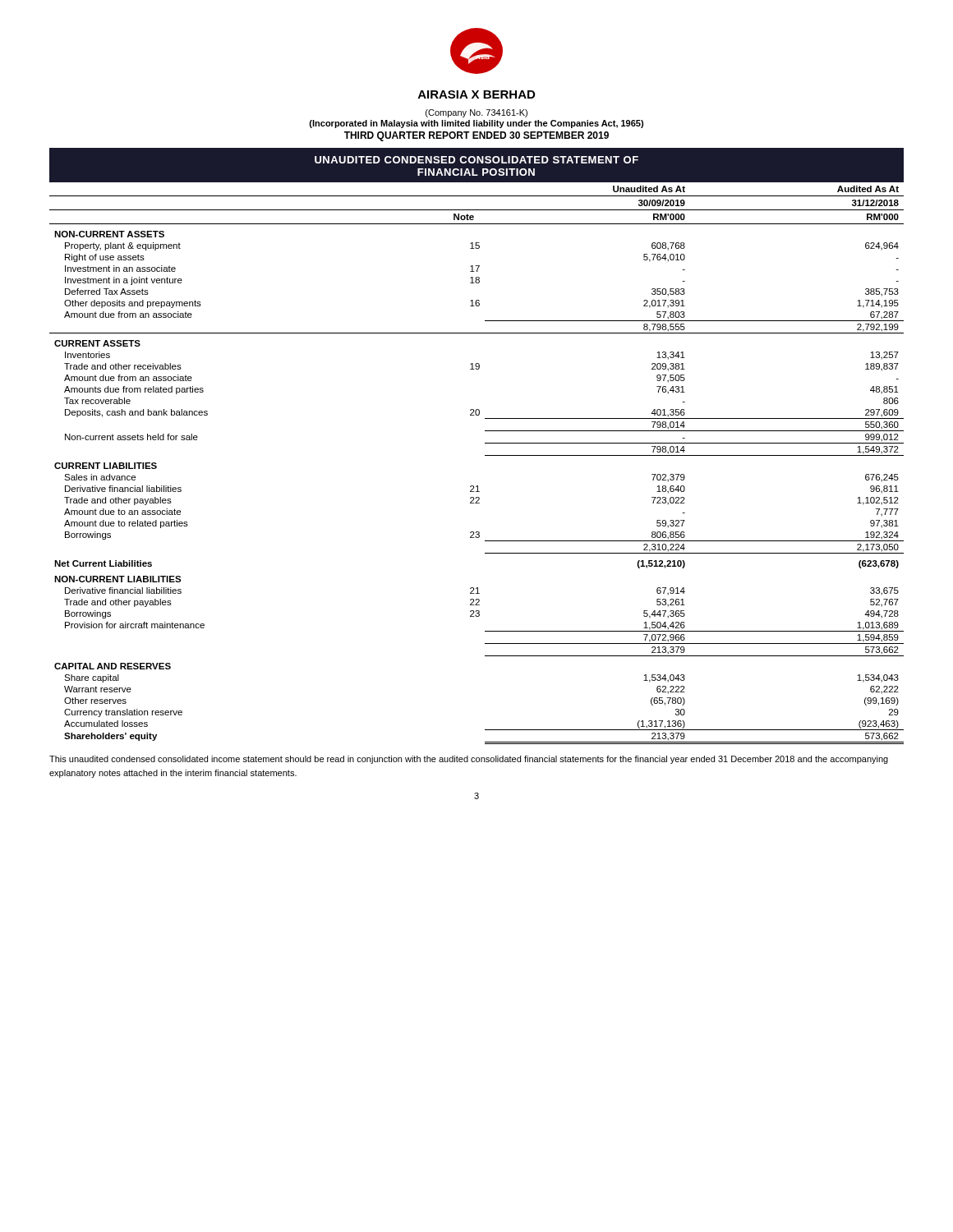
Task: Select the text block that says "(Incorporated in Malaysia with"
Action: (476, 123)
